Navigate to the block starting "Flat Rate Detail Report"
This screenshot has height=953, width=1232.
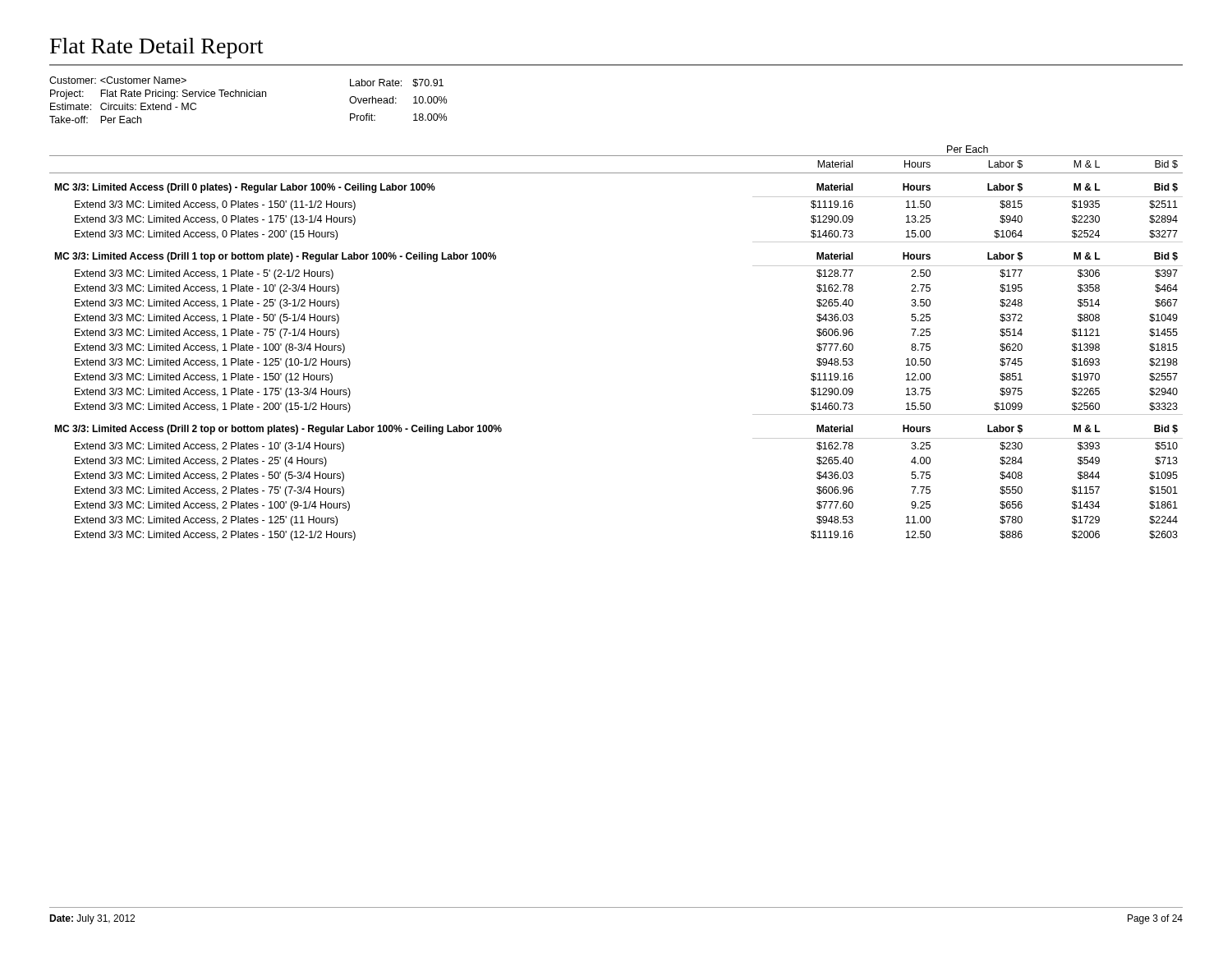pos(156,46)
